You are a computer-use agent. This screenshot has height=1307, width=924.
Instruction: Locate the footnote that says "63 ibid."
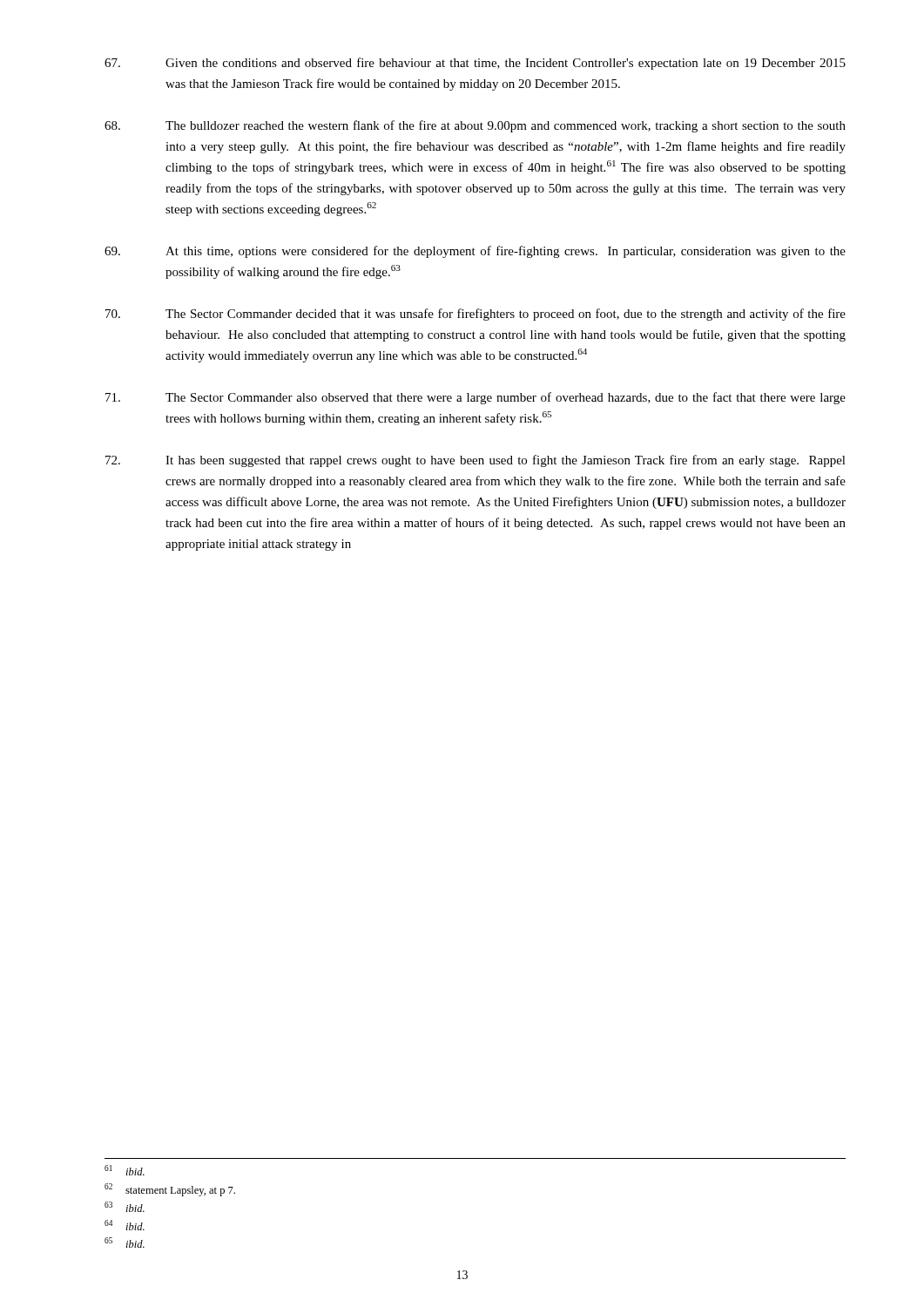click(125, 1209)
